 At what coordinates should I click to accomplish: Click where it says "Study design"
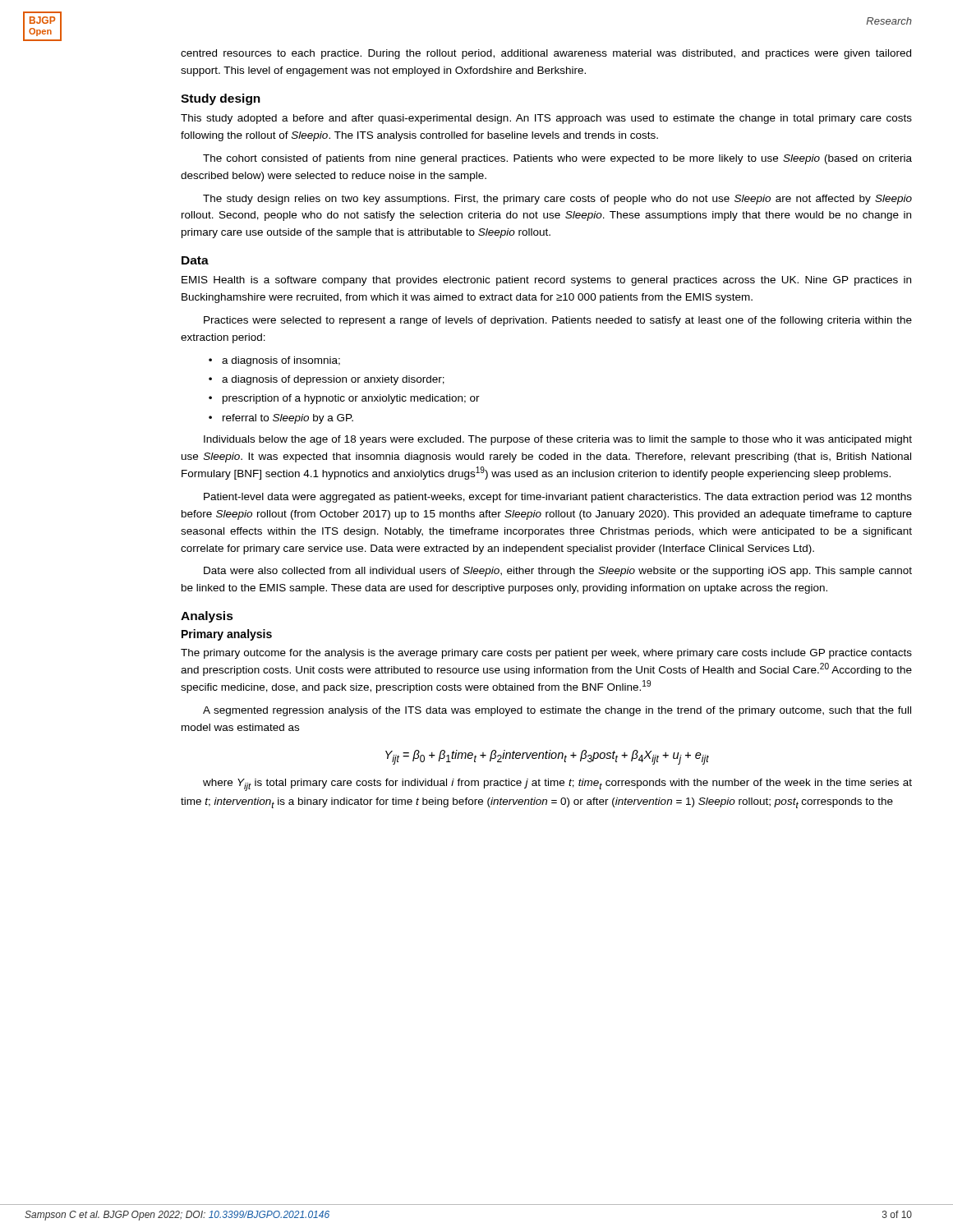pyautogui.click(x=221, y=98)
